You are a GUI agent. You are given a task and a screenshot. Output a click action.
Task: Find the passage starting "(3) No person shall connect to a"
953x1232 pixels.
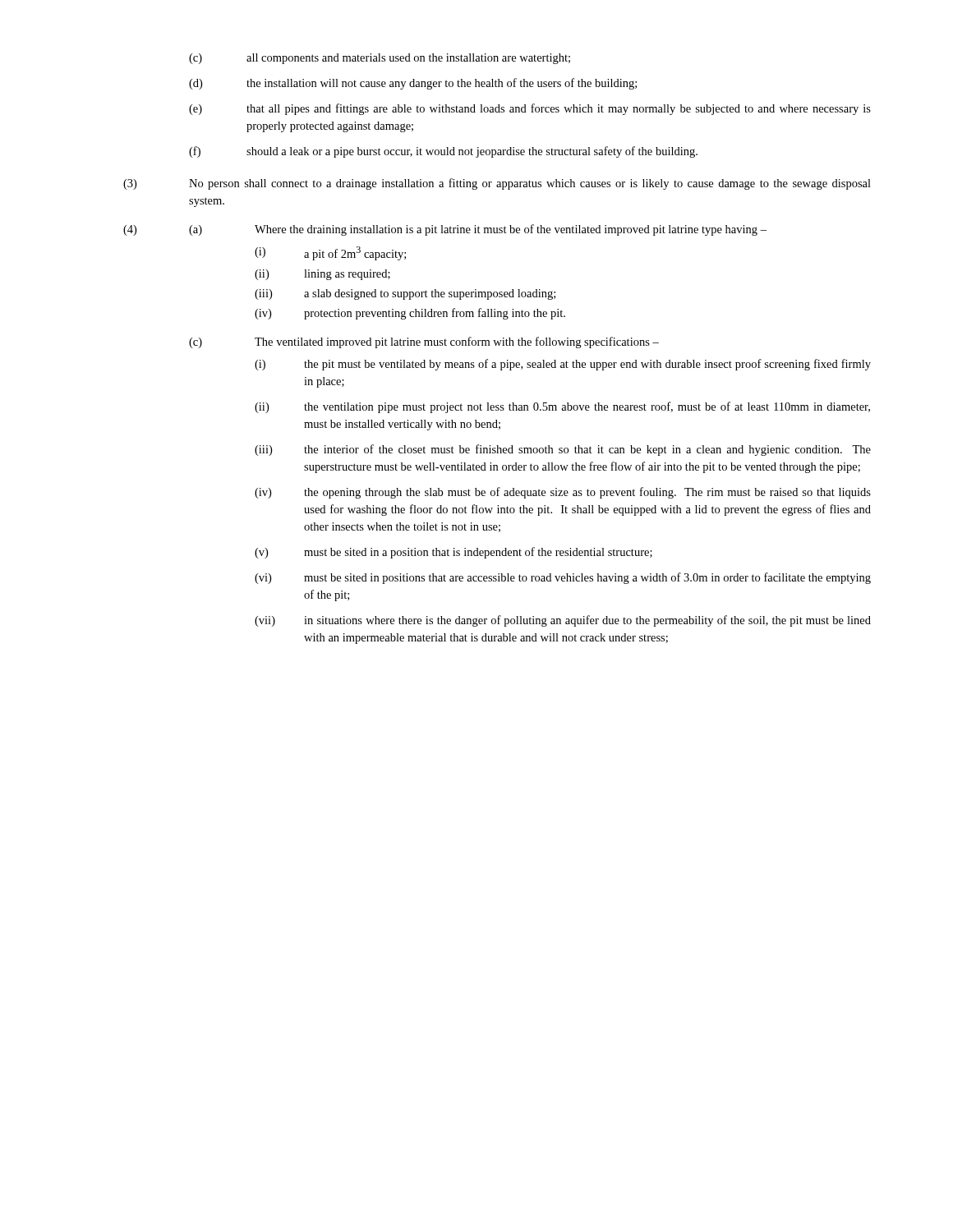pos(497,192)
